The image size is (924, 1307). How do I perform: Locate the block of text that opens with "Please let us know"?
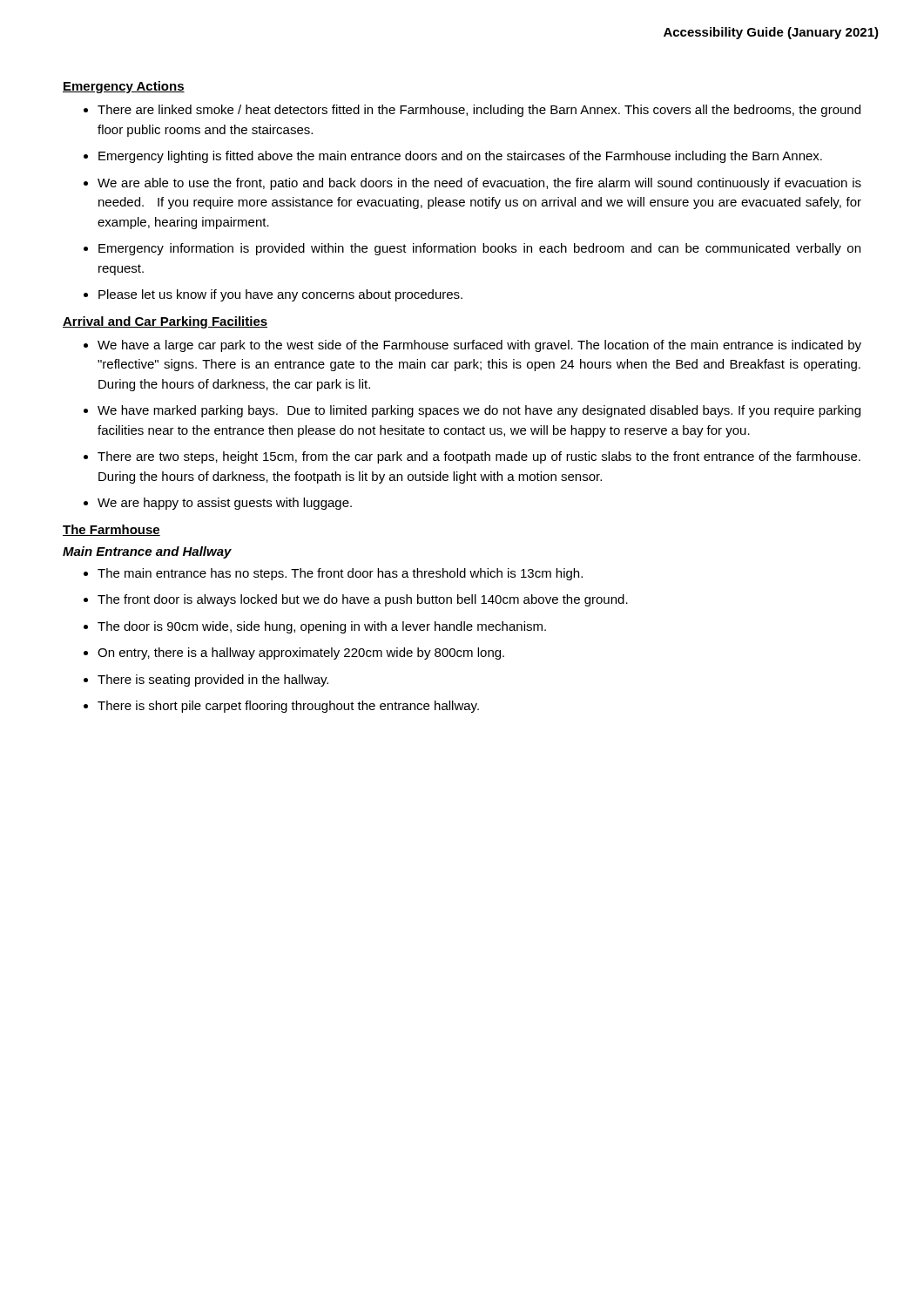coord(281,294)
